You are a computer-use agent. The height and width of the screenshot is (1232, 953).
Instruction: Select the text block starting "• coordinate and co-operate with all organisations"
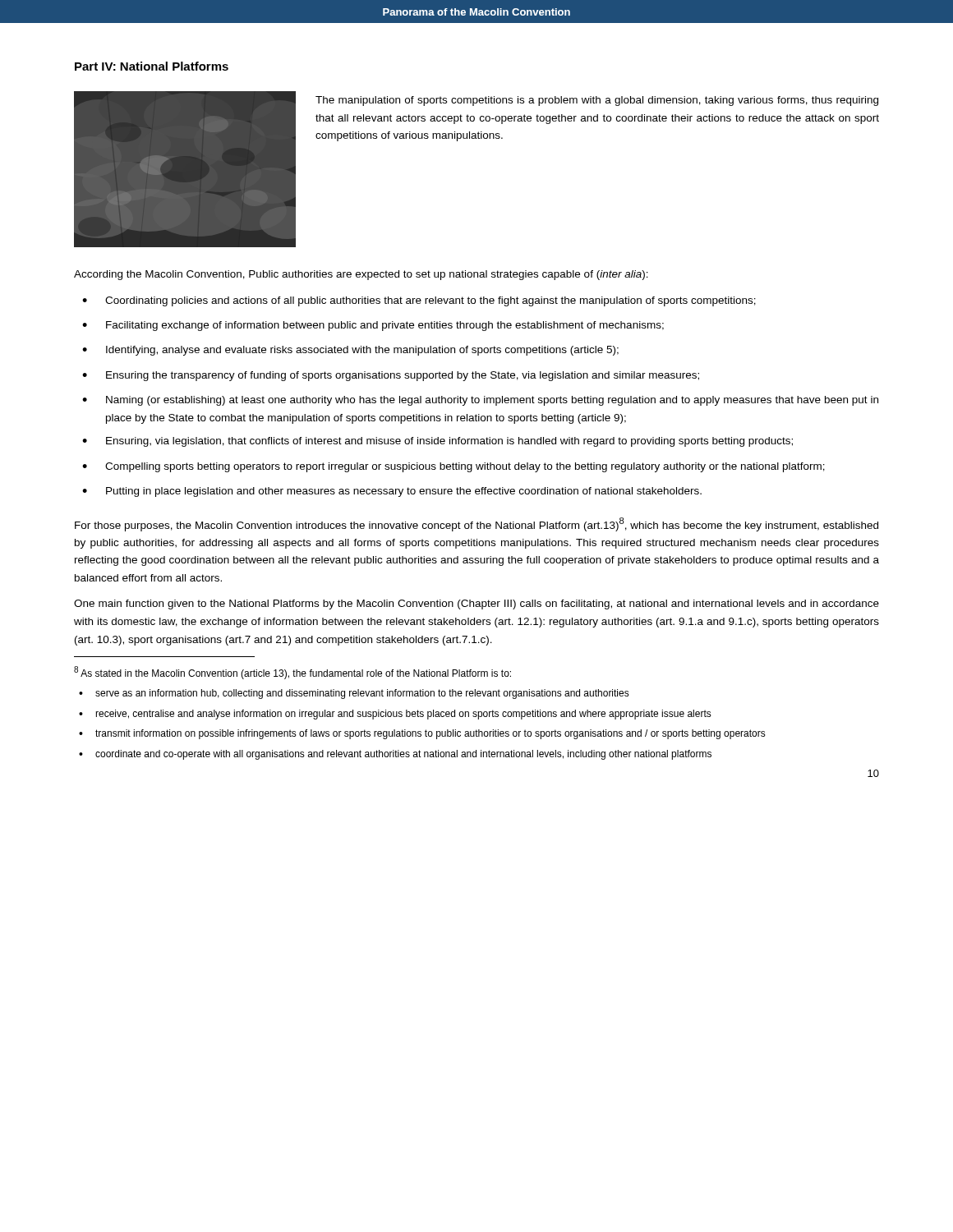click(476, 755)
